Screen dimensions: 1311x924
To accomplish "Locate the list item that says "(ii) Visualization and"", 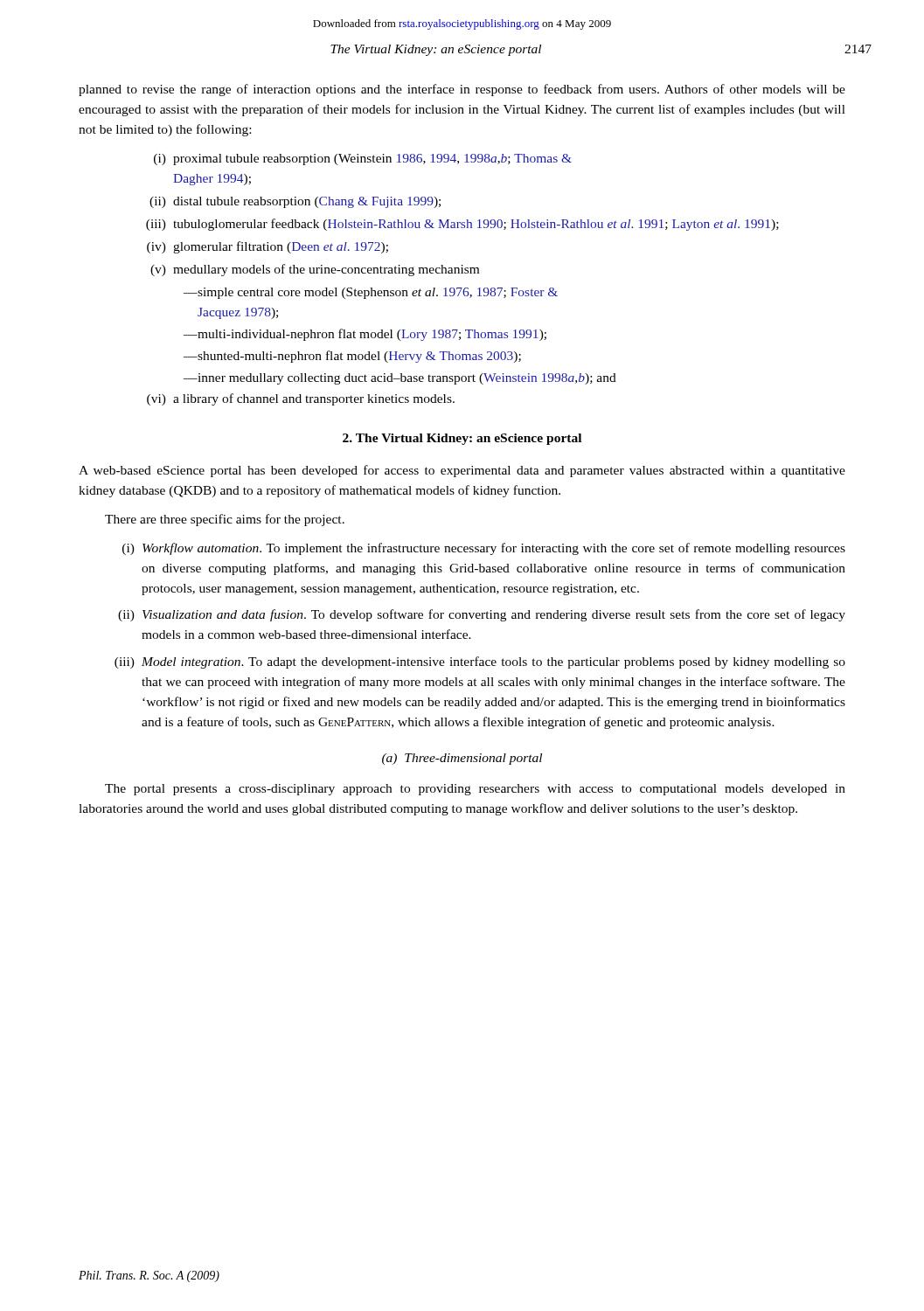I will pyautogui.click(x=471, y=625).
